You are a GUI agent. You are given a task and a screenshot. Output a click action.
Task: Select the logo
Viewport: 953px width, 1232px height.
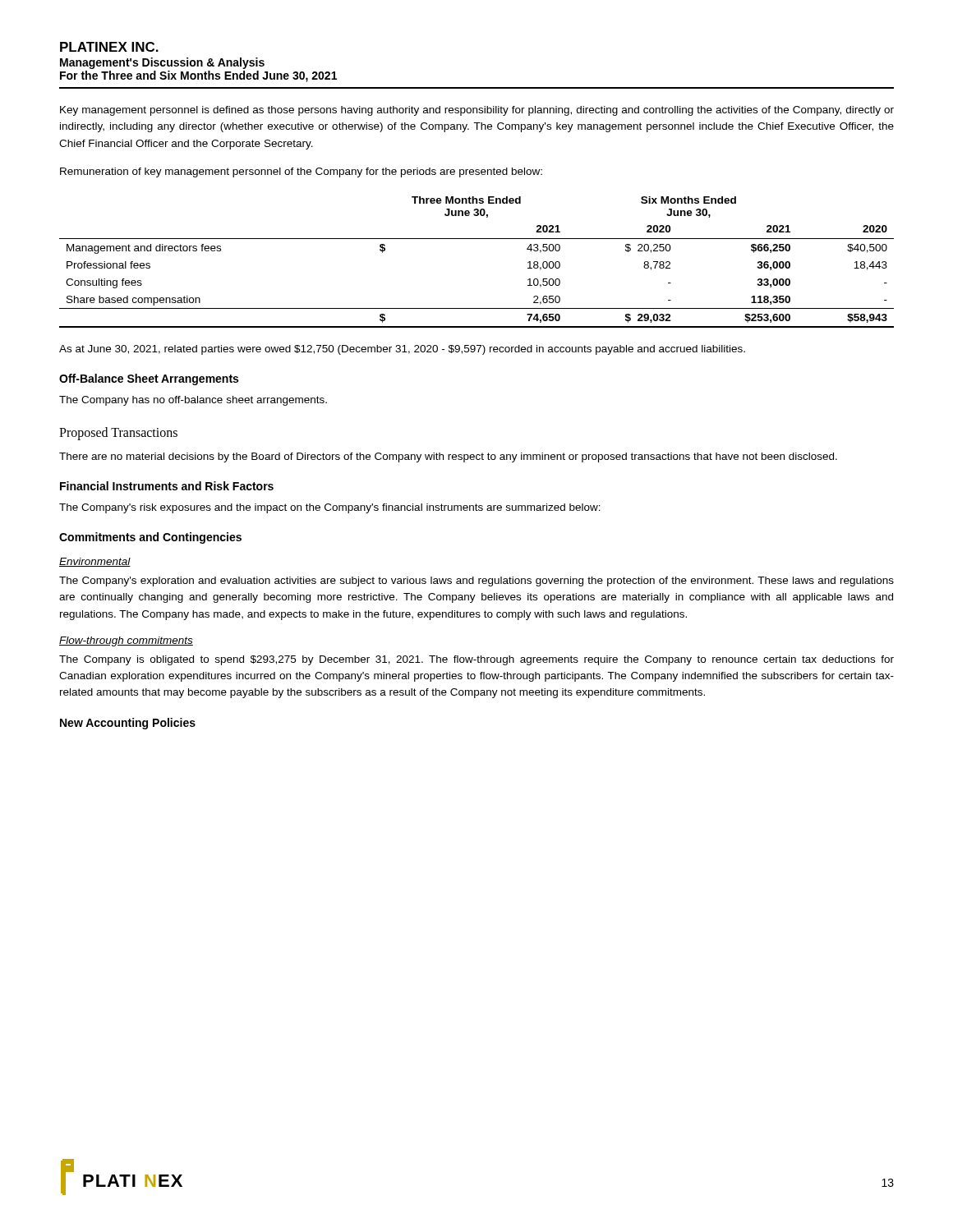pyautogui.click(x=125, y=1179)
